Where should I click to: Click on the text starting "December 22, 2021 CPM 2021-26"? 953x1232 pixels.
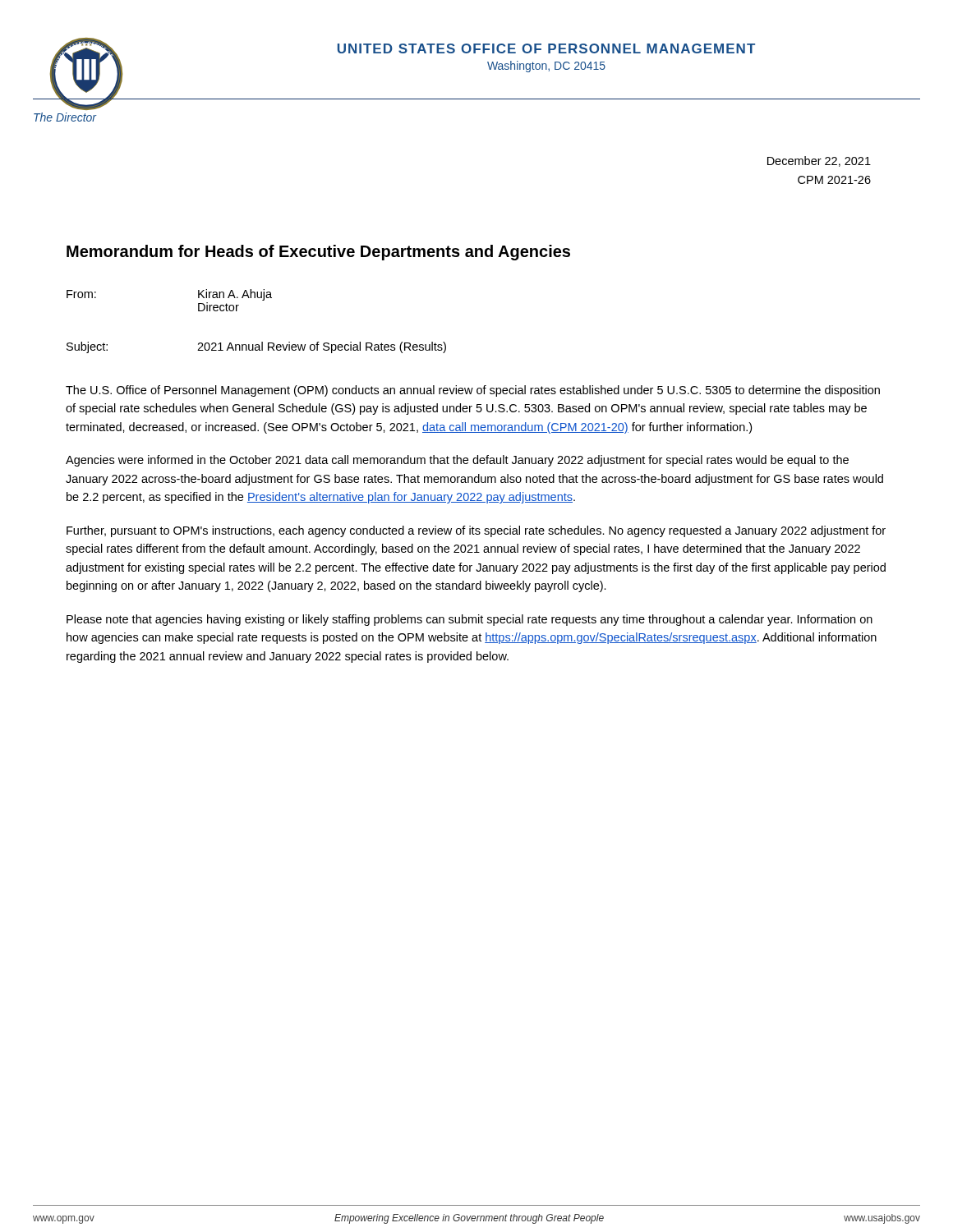click(x=819, y=171)
